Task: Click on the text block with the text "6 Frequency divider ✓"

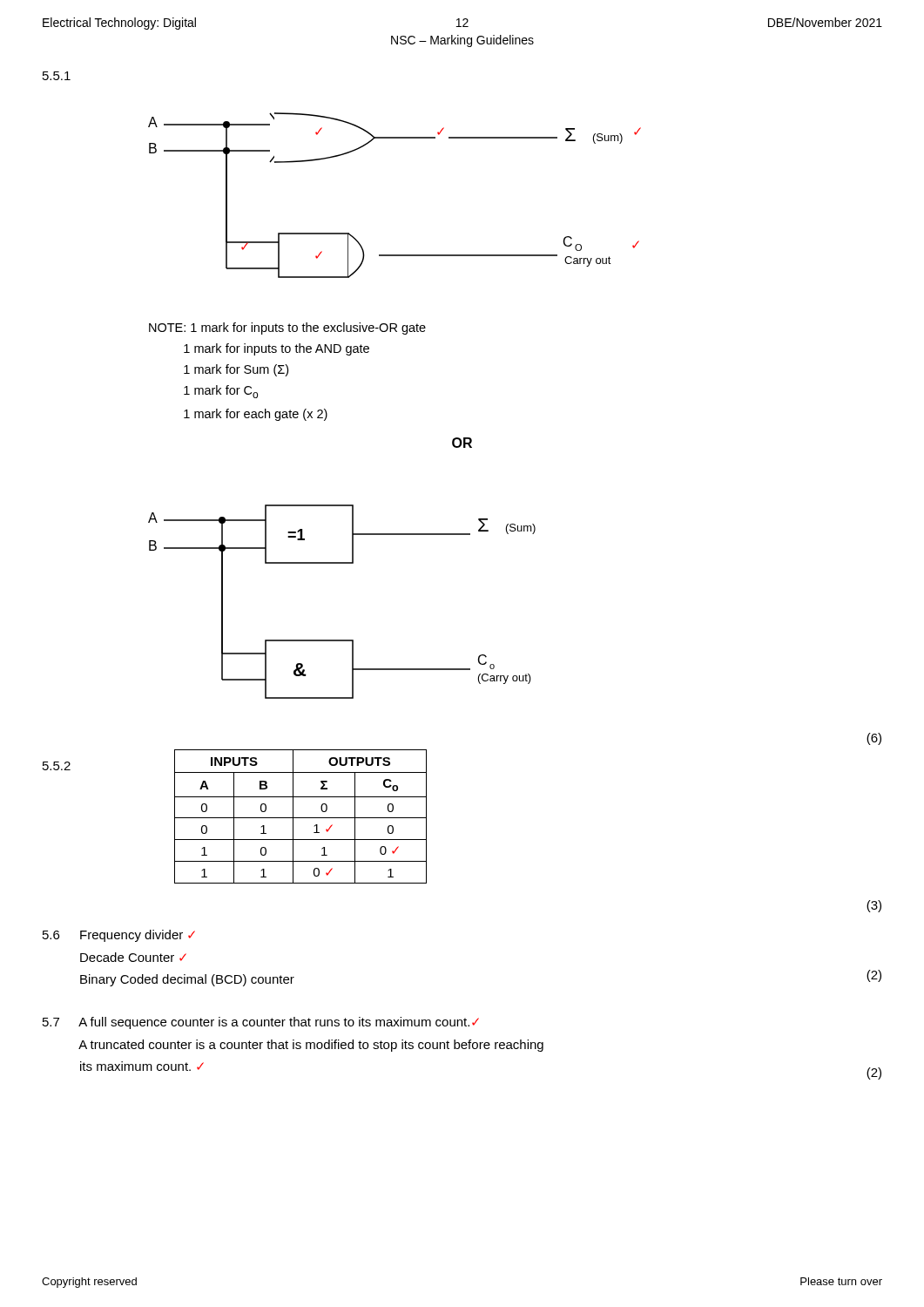Action: (168, 957)
